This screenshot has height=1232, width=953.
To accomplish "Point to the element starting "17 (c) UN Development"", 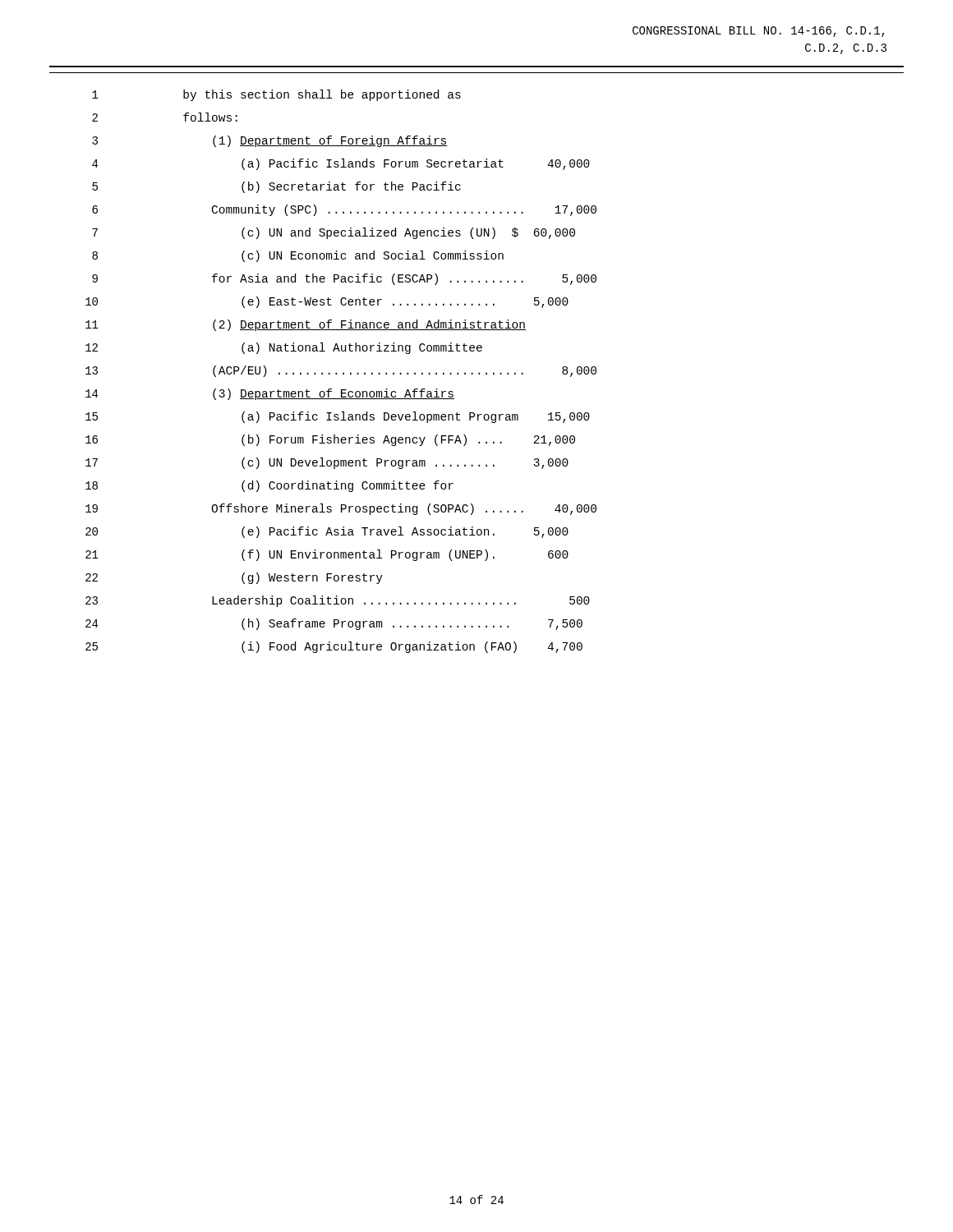I will [476, 463].
